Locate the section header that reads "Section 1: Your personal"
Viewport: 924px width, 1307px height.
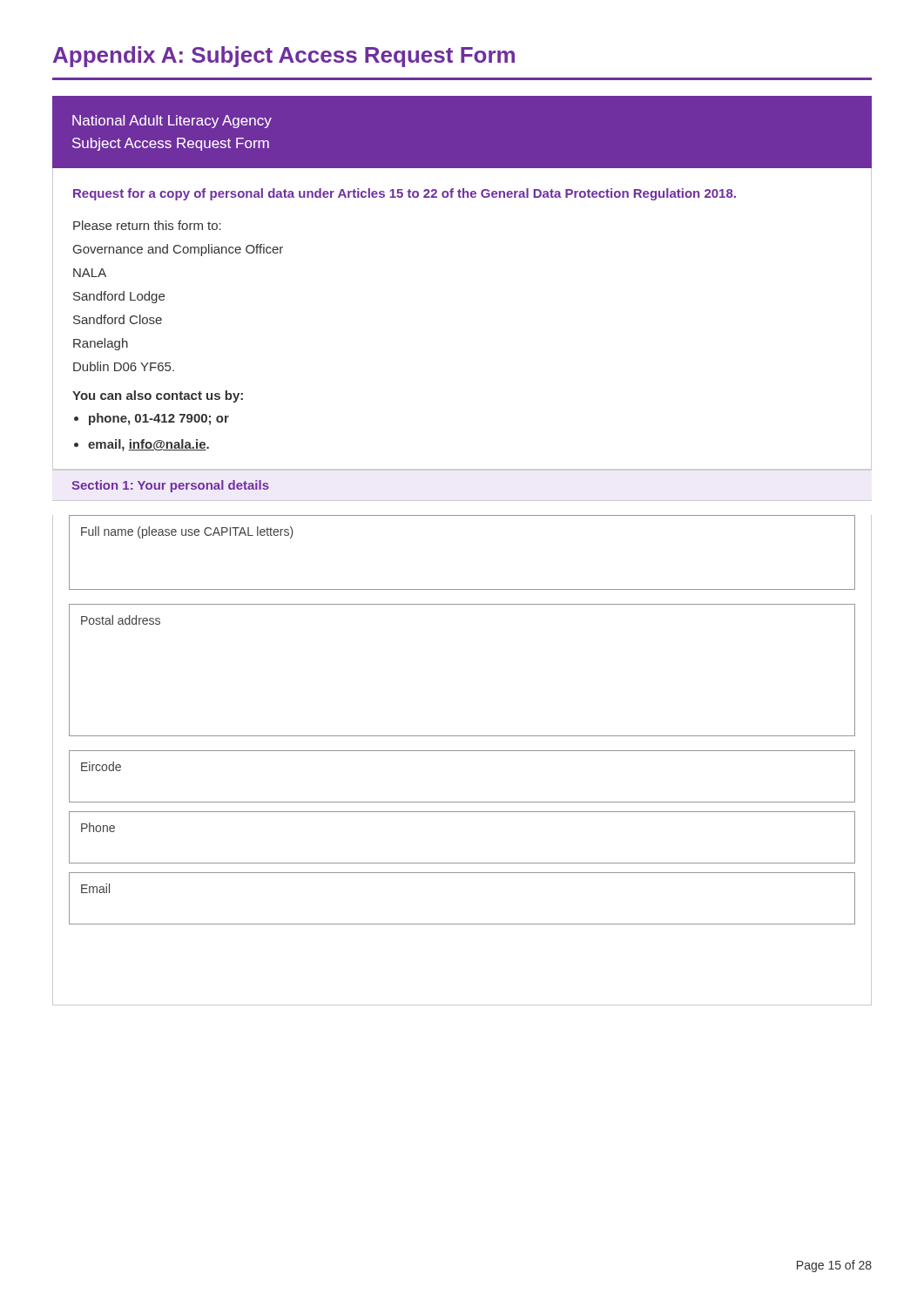tap(170, 485)
